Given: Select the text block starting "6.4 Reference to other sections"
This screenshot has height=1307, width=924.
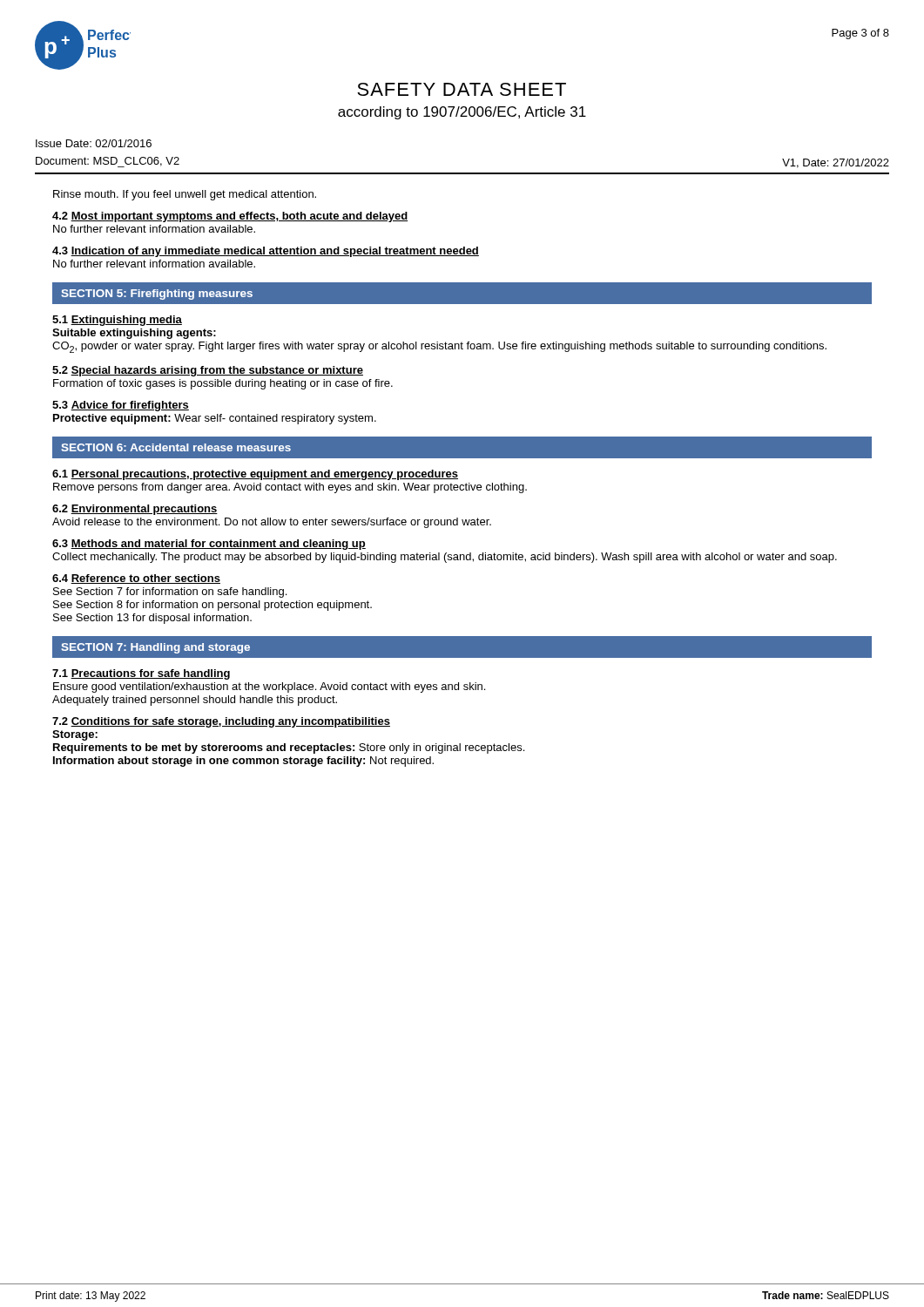Looking at the screenshot, I should (x=136, y=578).
